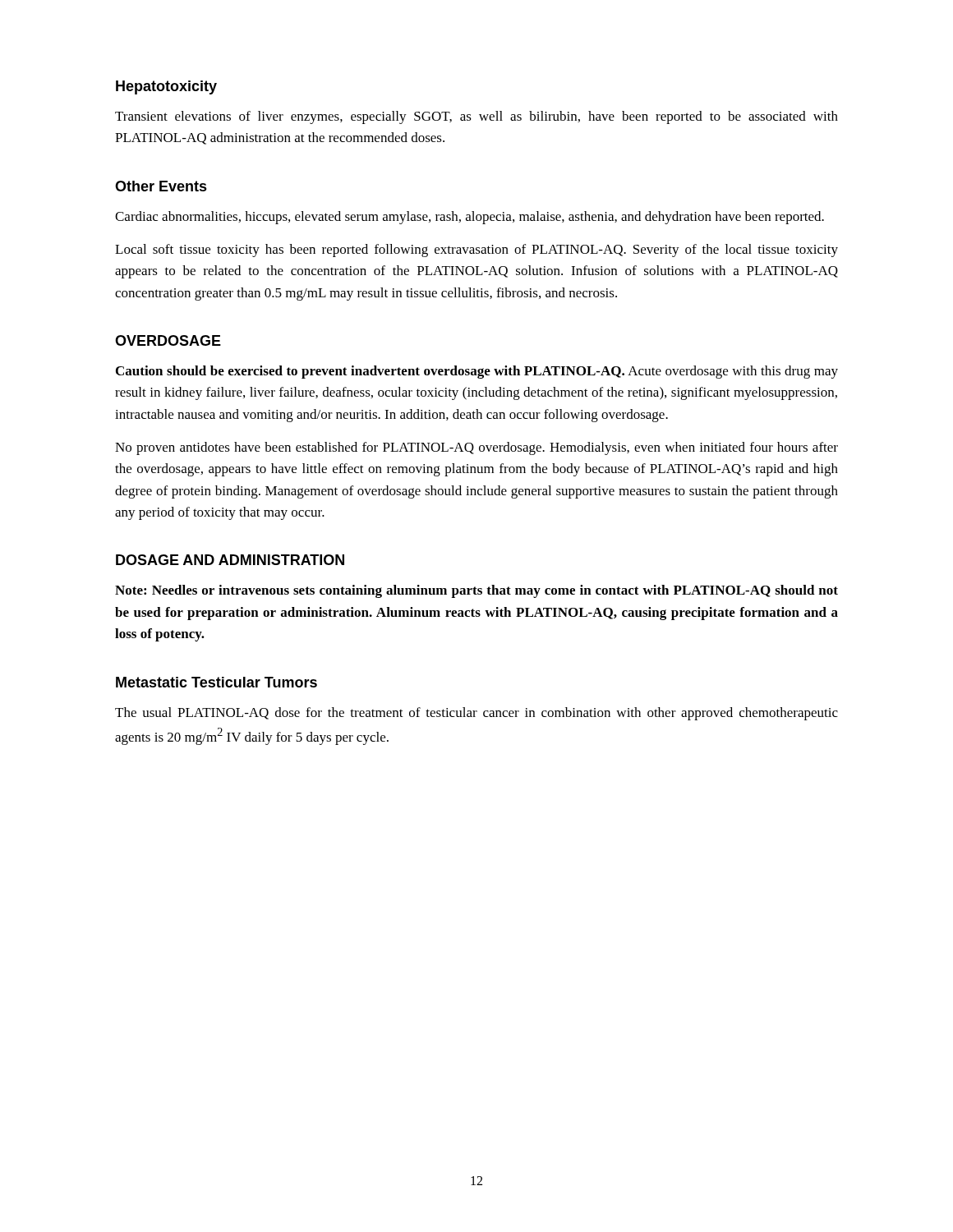Viewport: 953px width, 1232px height.
Task: Point to the text starting "Note: Needles or intravenous"
Action: tap(476, 612)
